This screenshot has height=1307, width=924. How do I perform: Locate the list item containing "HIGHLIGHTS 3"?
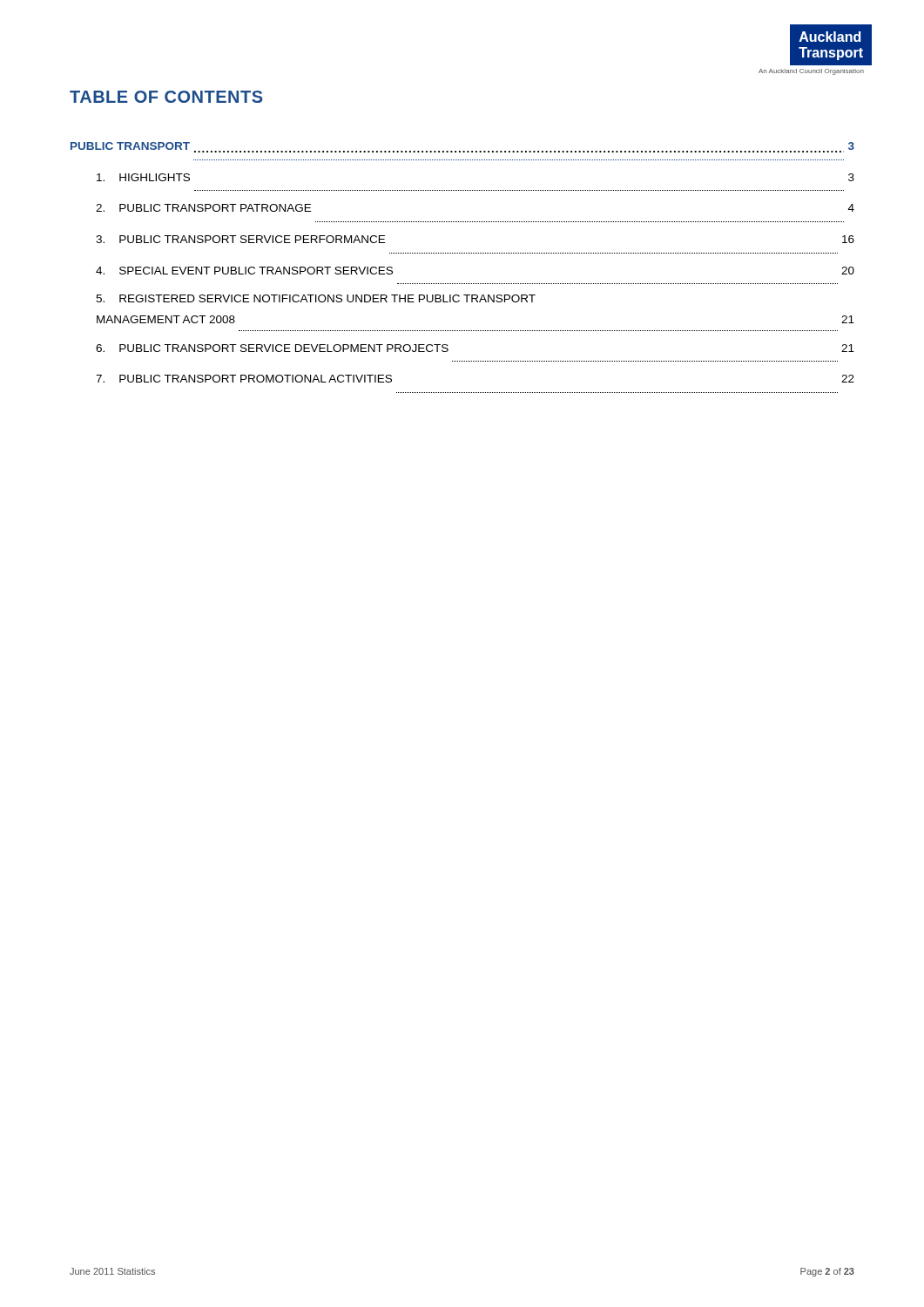[475, 180]
